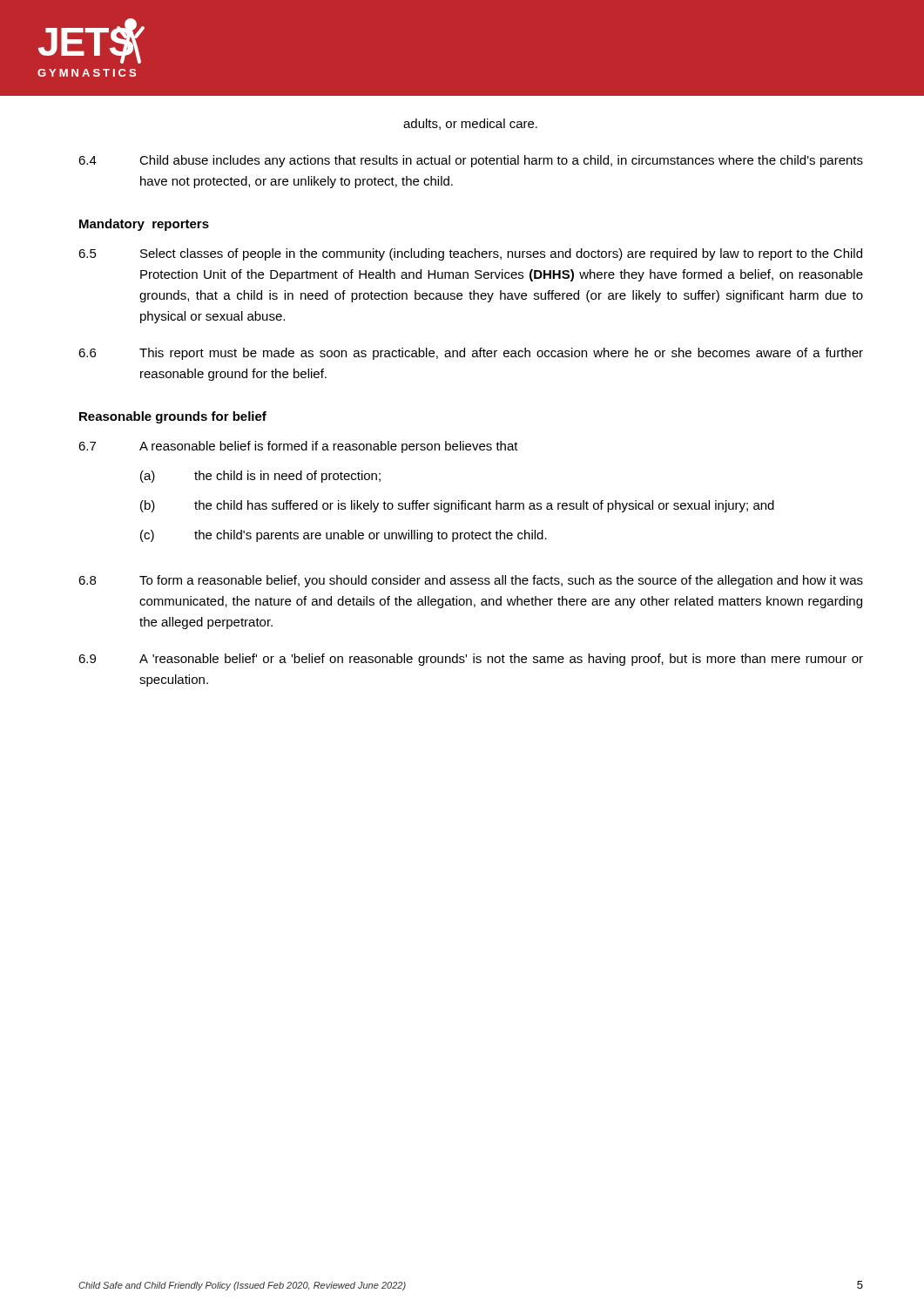Select the block starting "6.8 To form a reasonable belief, you should"
Screen dimensions: 1307x924
[471, 601]
